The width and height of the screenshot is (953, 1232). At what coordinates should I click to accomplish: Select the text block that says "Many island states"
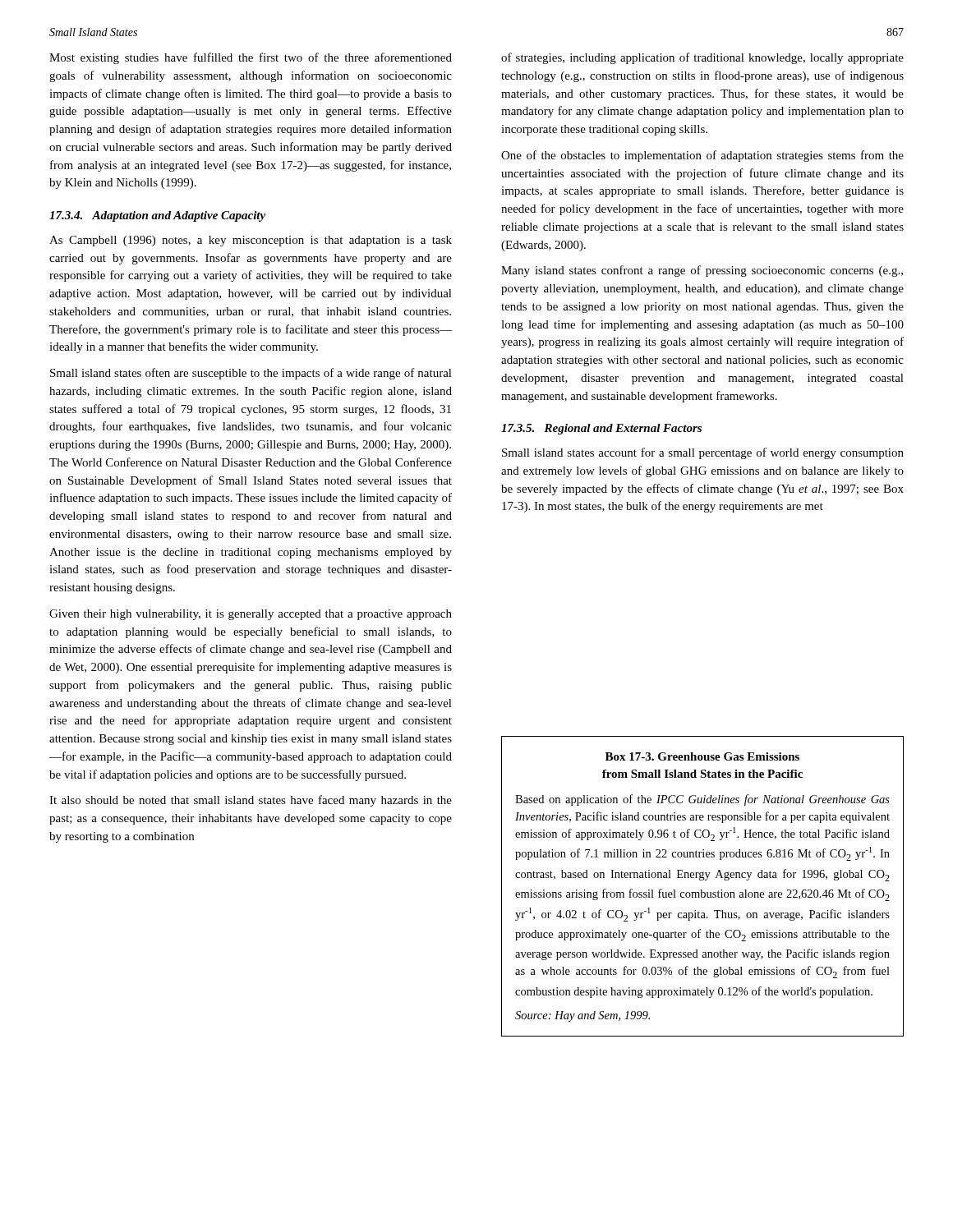pos(702,334)
